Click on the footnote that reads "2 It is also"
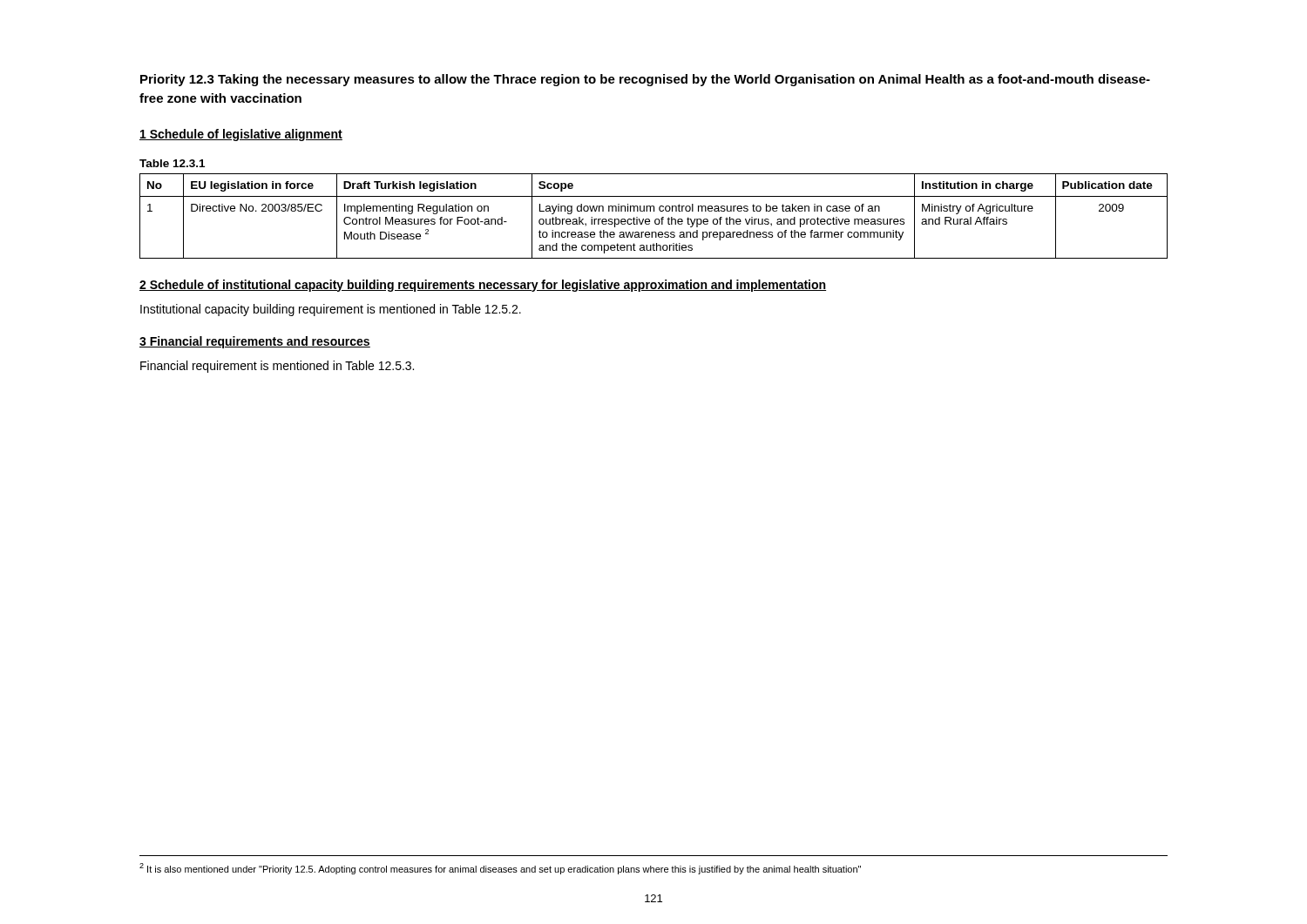This screenshot has height=924, width=1307. coord(500,868)
